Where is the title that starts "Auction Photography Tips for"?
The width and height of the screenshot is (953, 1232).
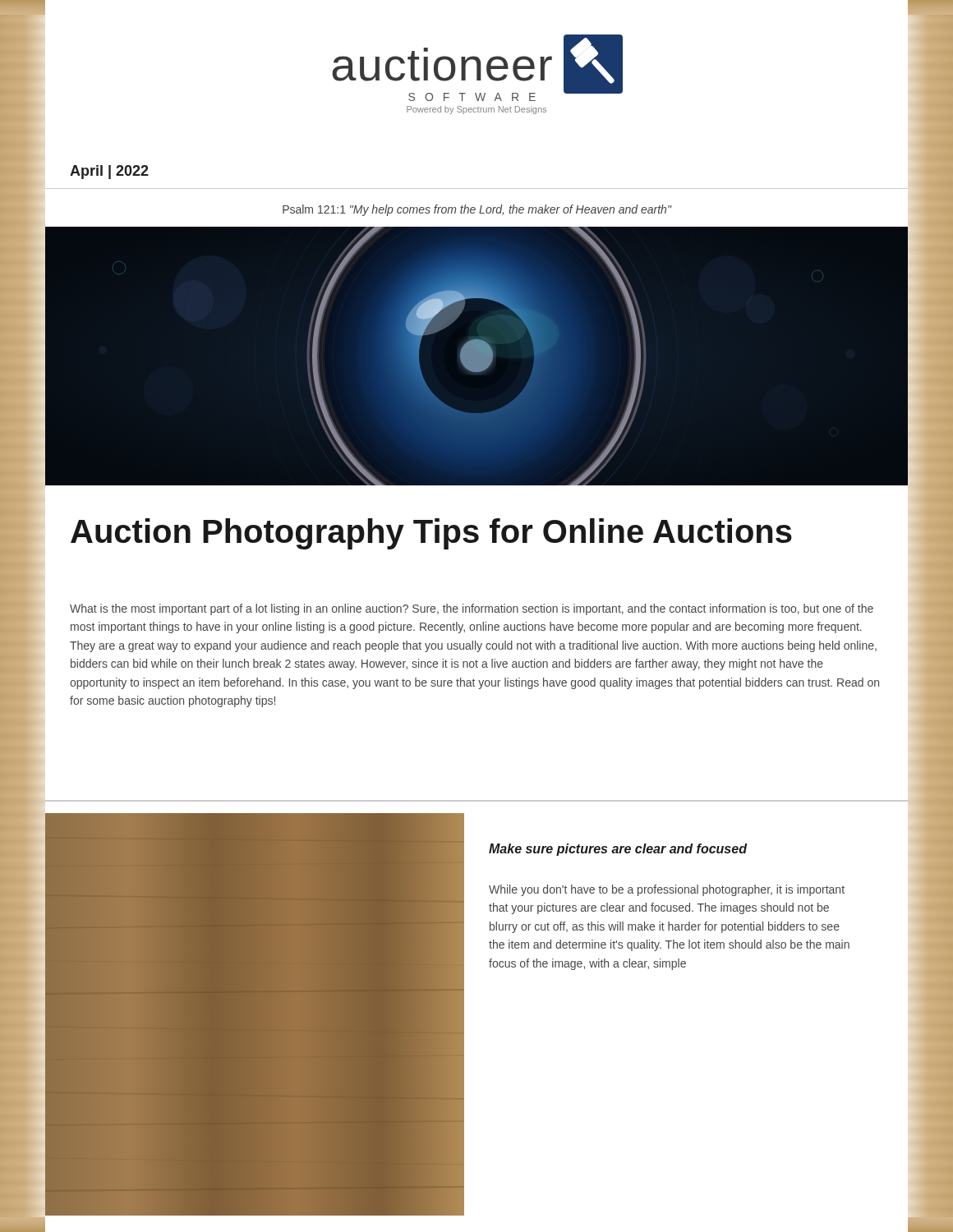click(x=476, y=531)
